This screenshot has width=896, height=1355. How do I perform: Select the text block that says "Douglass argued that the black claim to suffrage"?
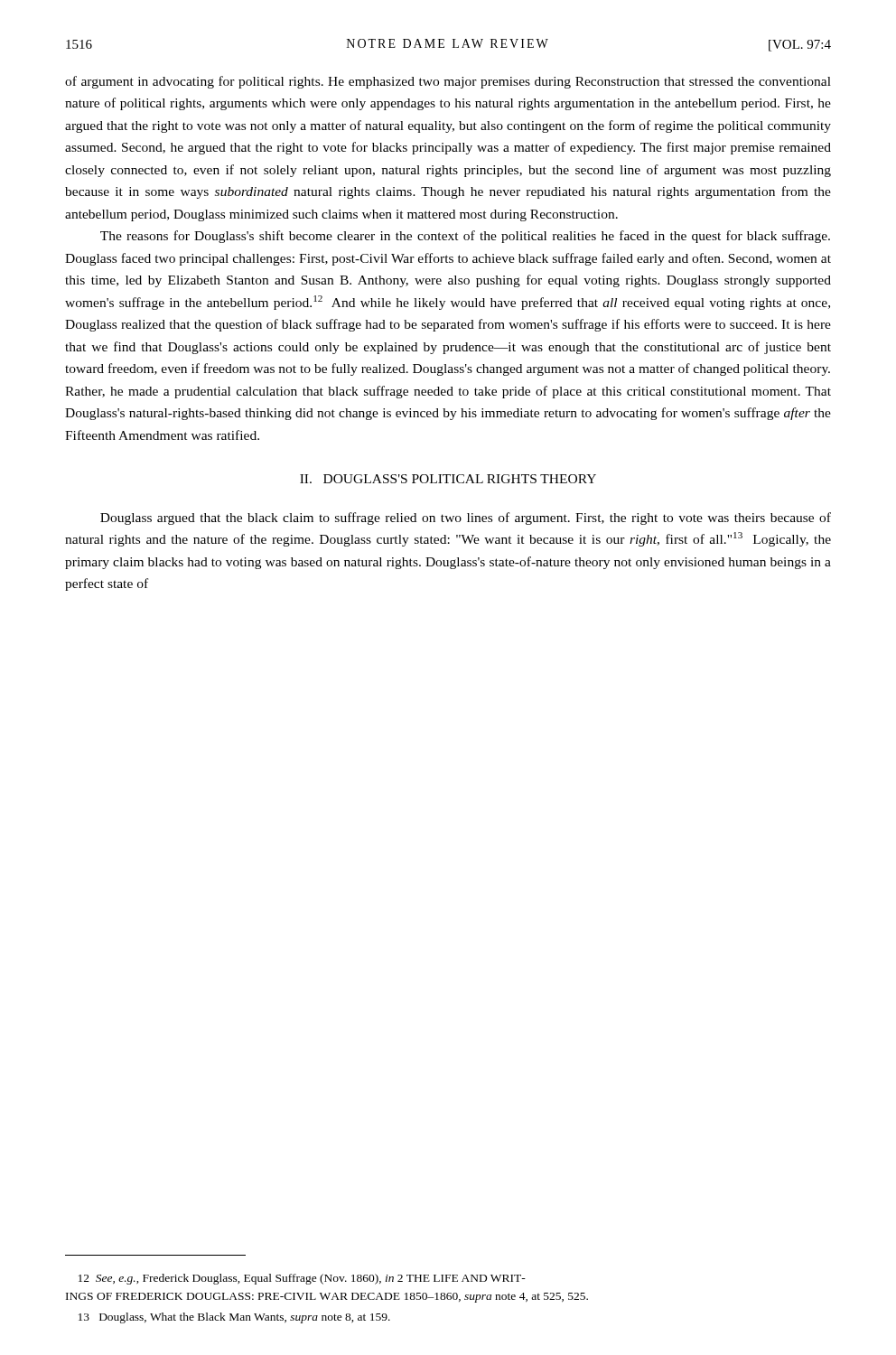click(448, 551)
